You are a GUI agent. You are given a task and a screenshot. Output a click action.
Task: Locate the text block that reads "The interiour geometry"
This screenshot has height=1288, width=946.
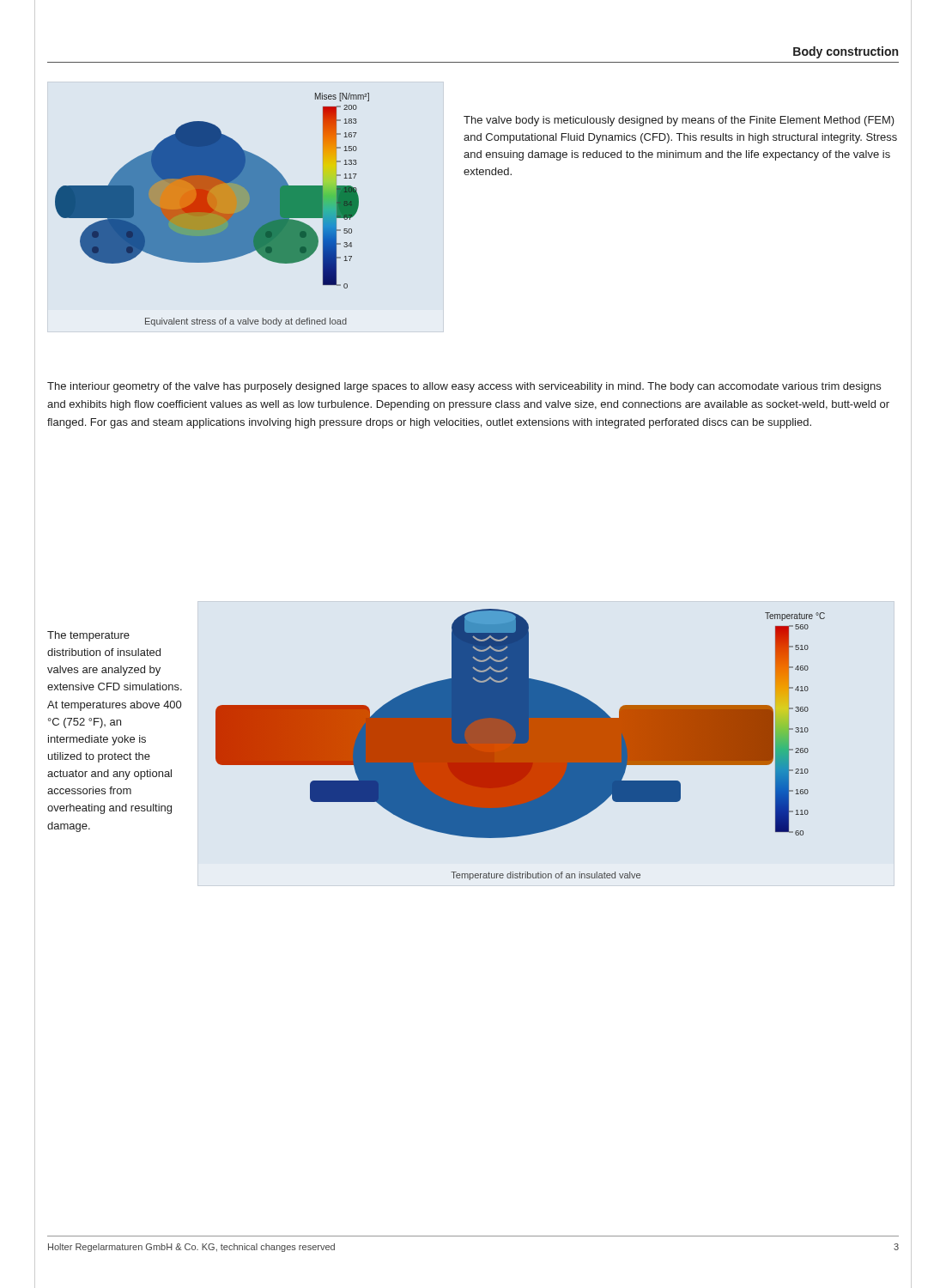[x=468, y=404]
